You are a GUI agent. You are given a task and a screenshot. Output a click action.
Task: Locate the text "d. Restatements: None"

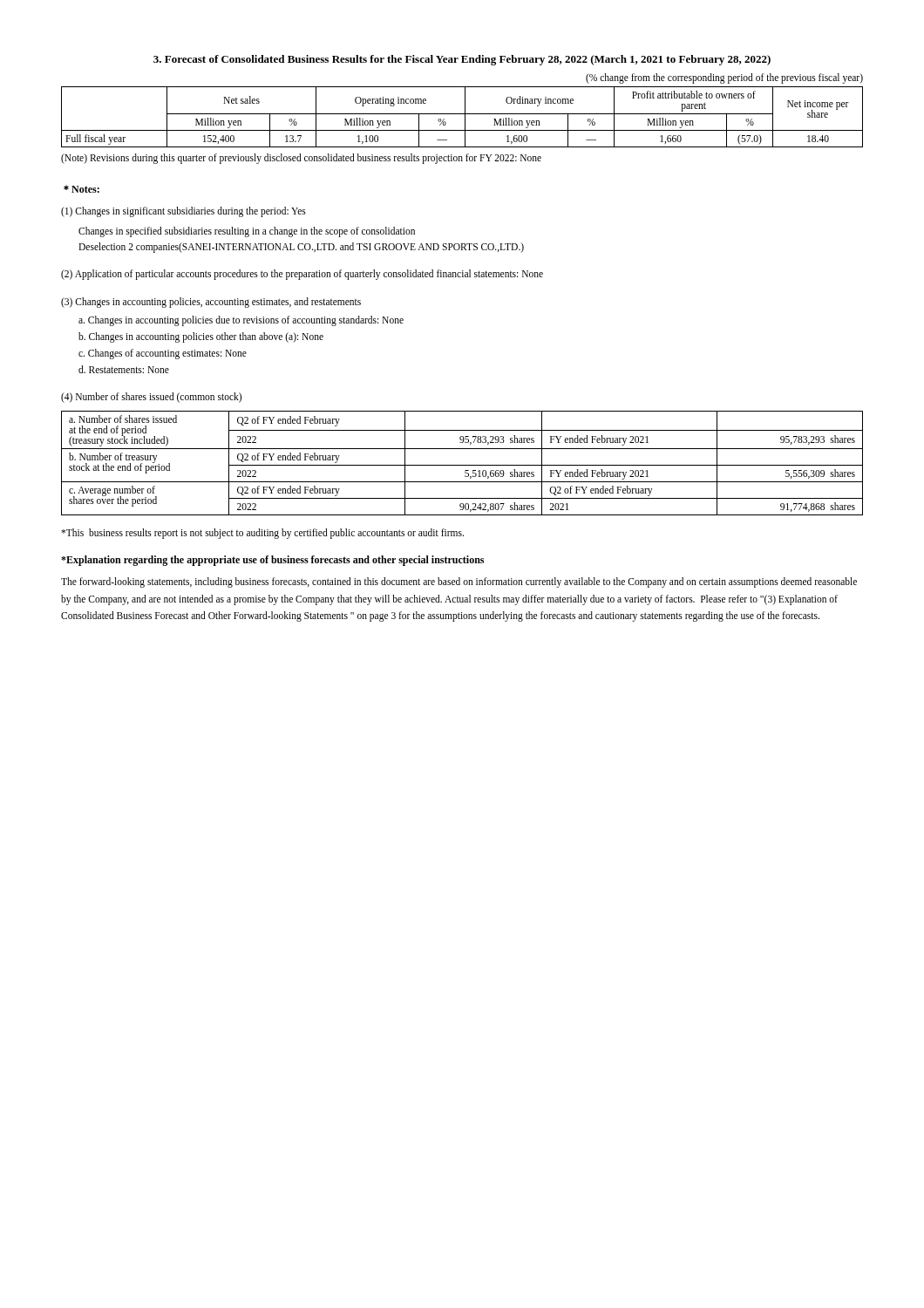pyautogui.click(x=124, y=369)
